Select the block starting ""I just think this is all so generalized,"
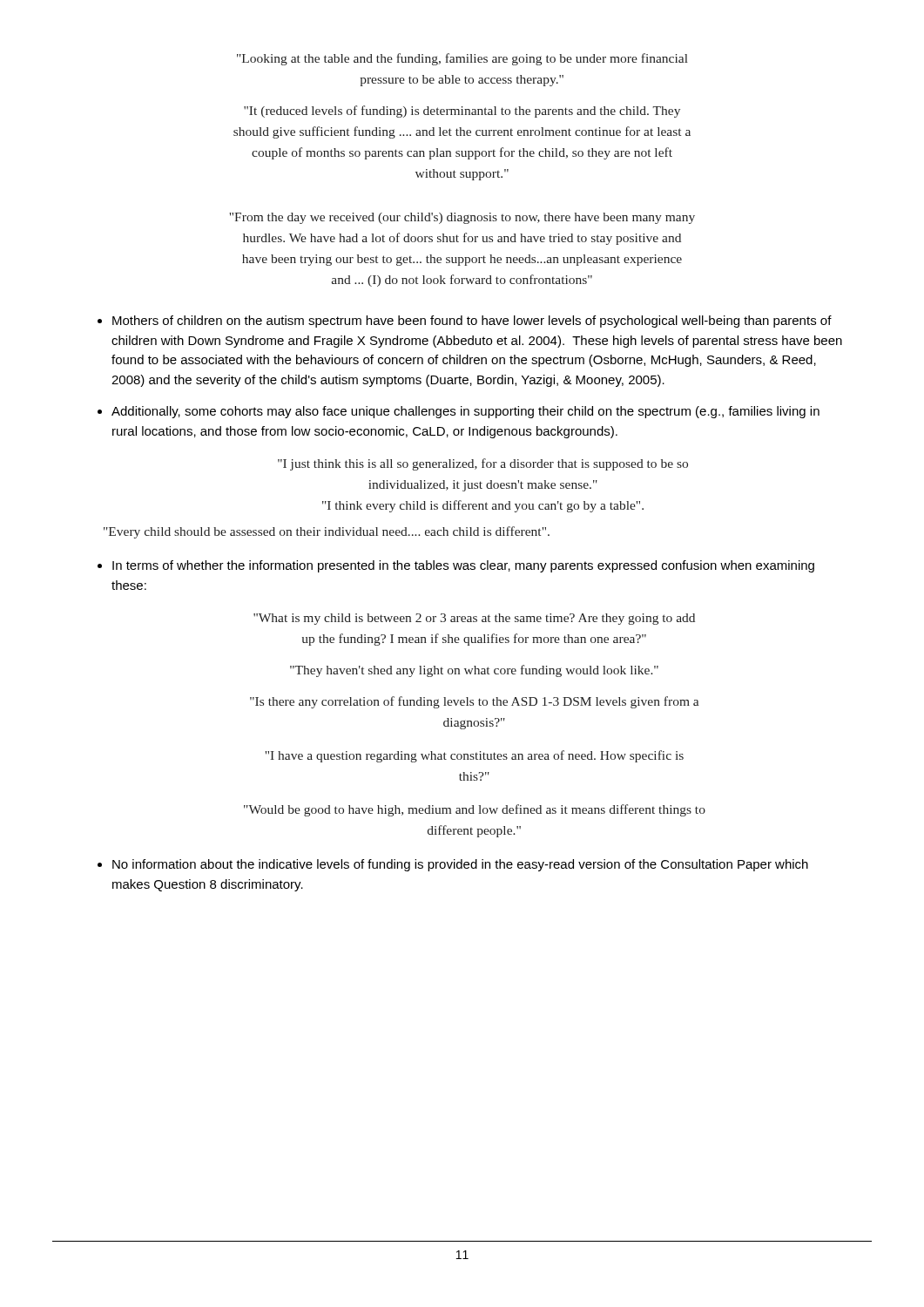The image size is (924, 1307). click(x=483, y=484)
